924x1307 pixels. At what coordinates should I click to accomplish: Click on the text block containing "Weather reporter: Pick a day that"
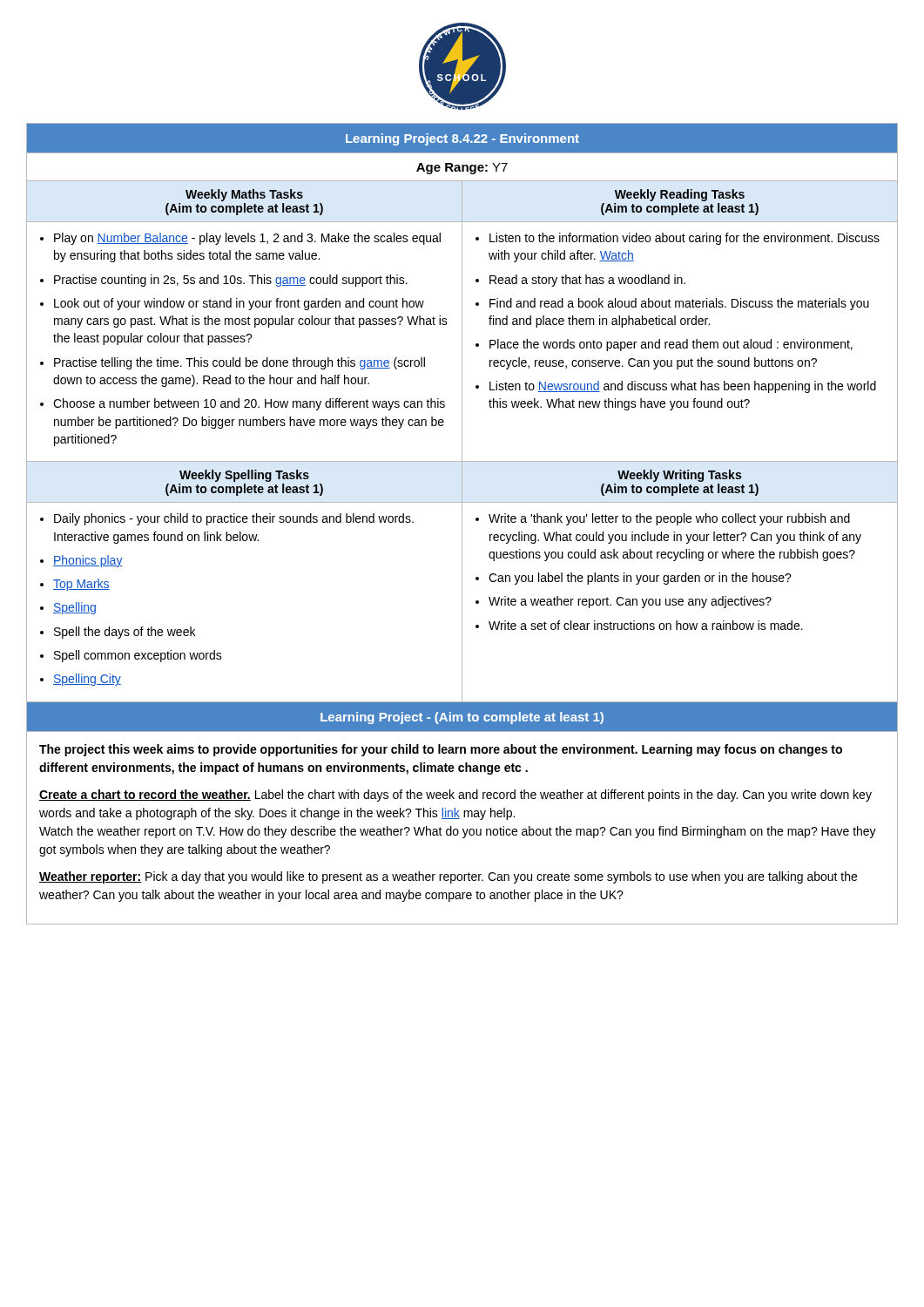[462, 886]
